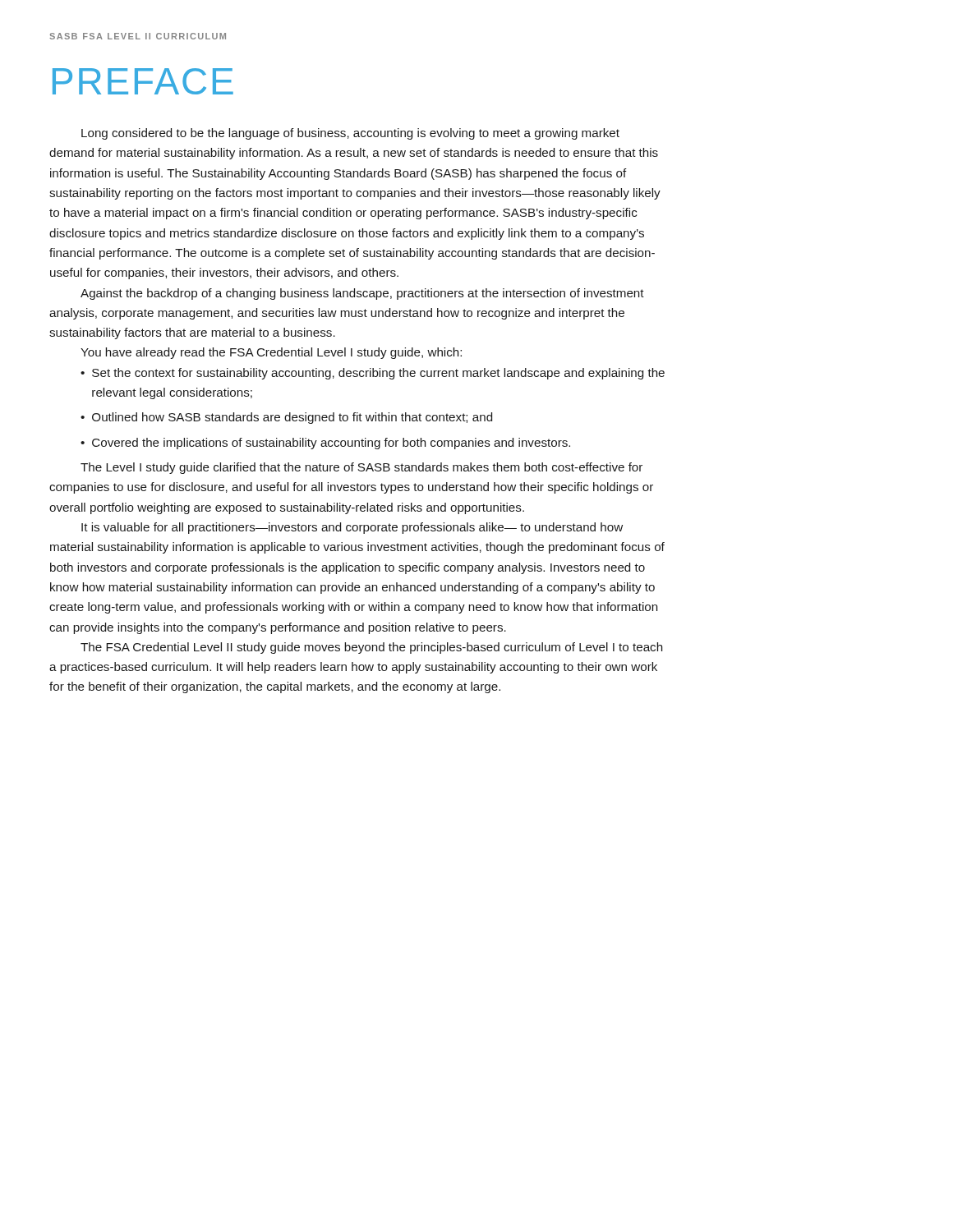Navigate to the block starting "• Covered the"
The width and height of the screenshot is (953, 1232).
pos(373,443)
